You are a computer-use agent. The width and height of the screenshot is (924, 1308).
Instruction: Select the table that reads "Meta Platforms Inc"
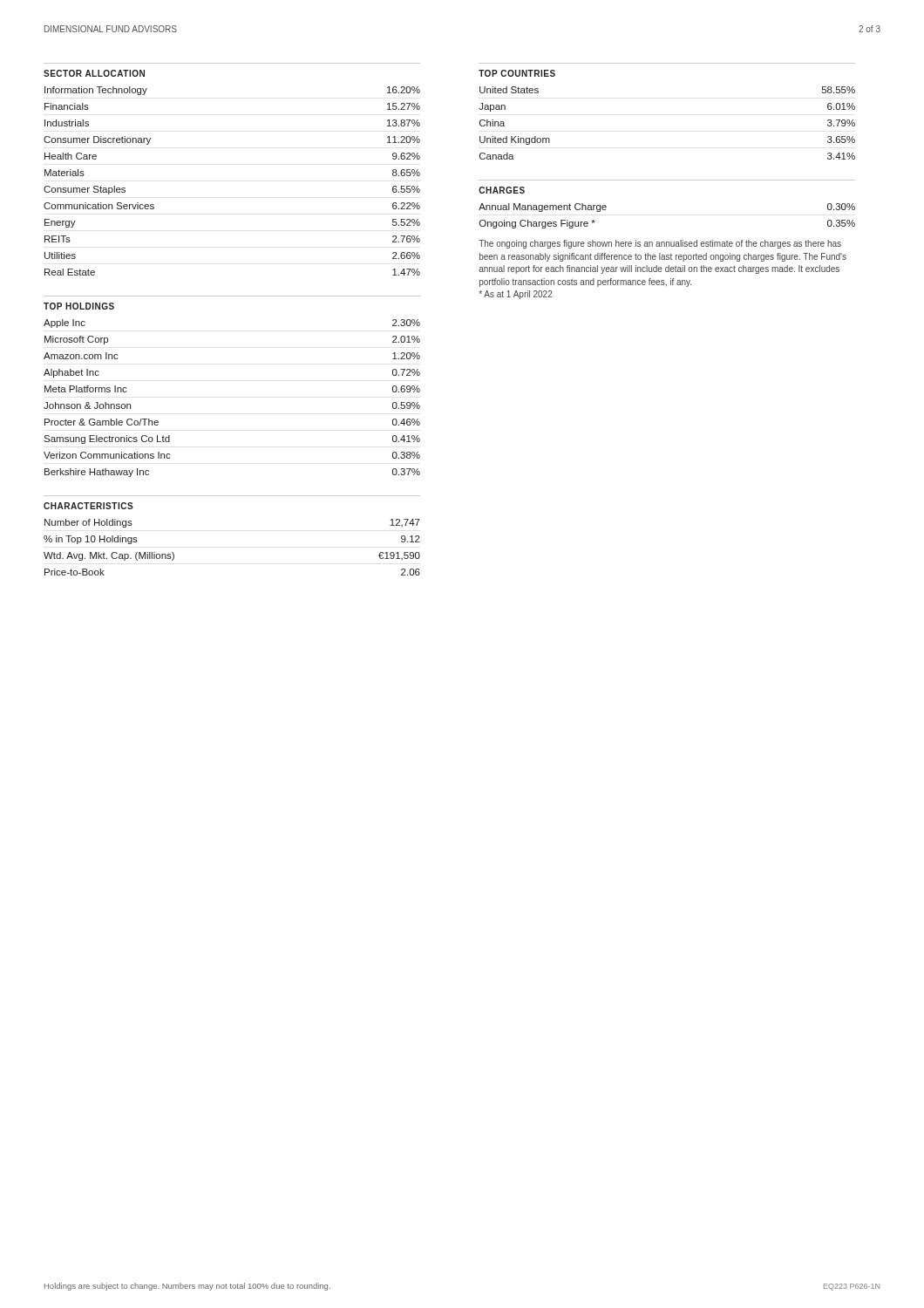point(232,397)
